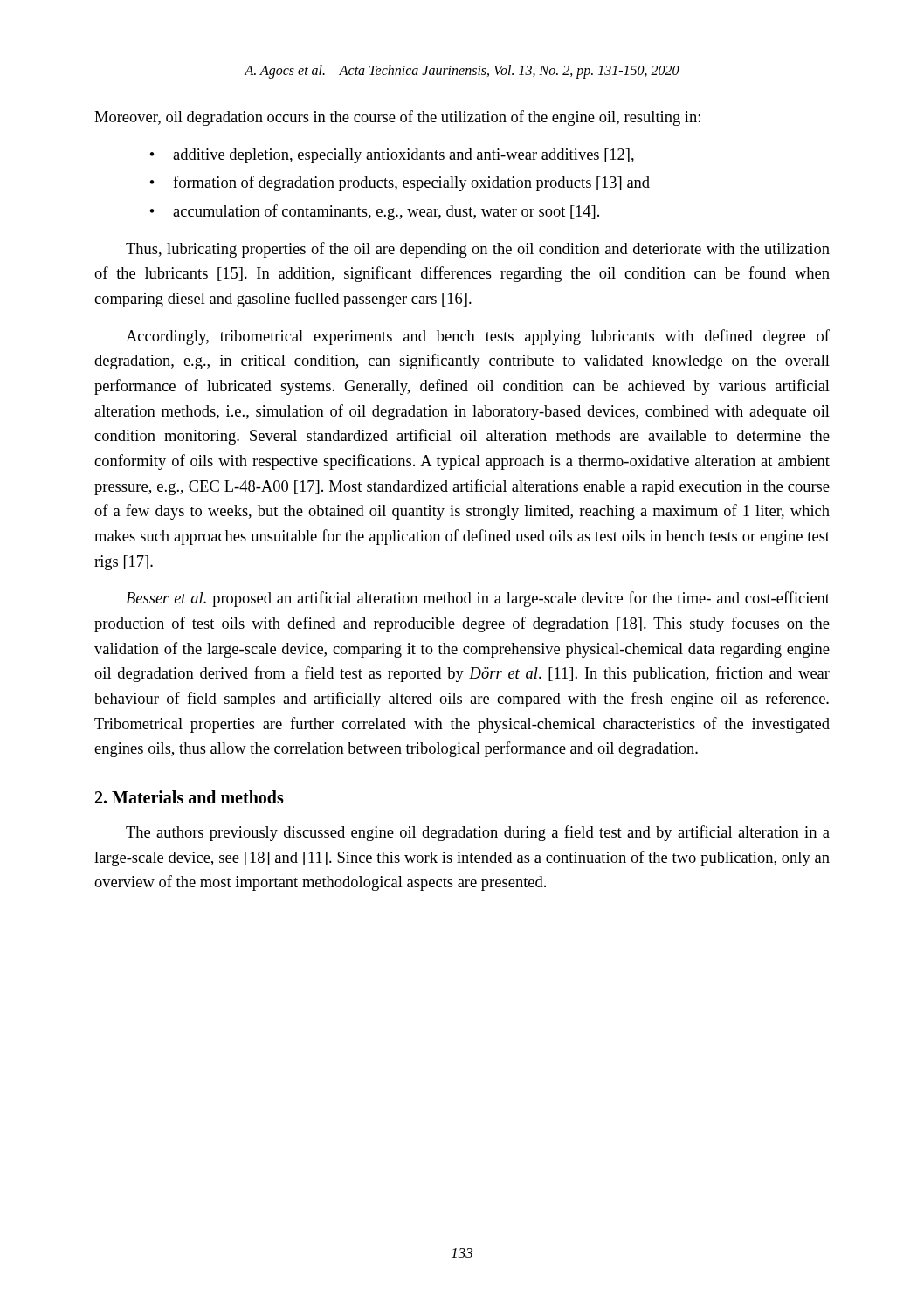Select the section header that says "2. Materials and methods"
The image size is (924, 1310).
coord(189,797)
